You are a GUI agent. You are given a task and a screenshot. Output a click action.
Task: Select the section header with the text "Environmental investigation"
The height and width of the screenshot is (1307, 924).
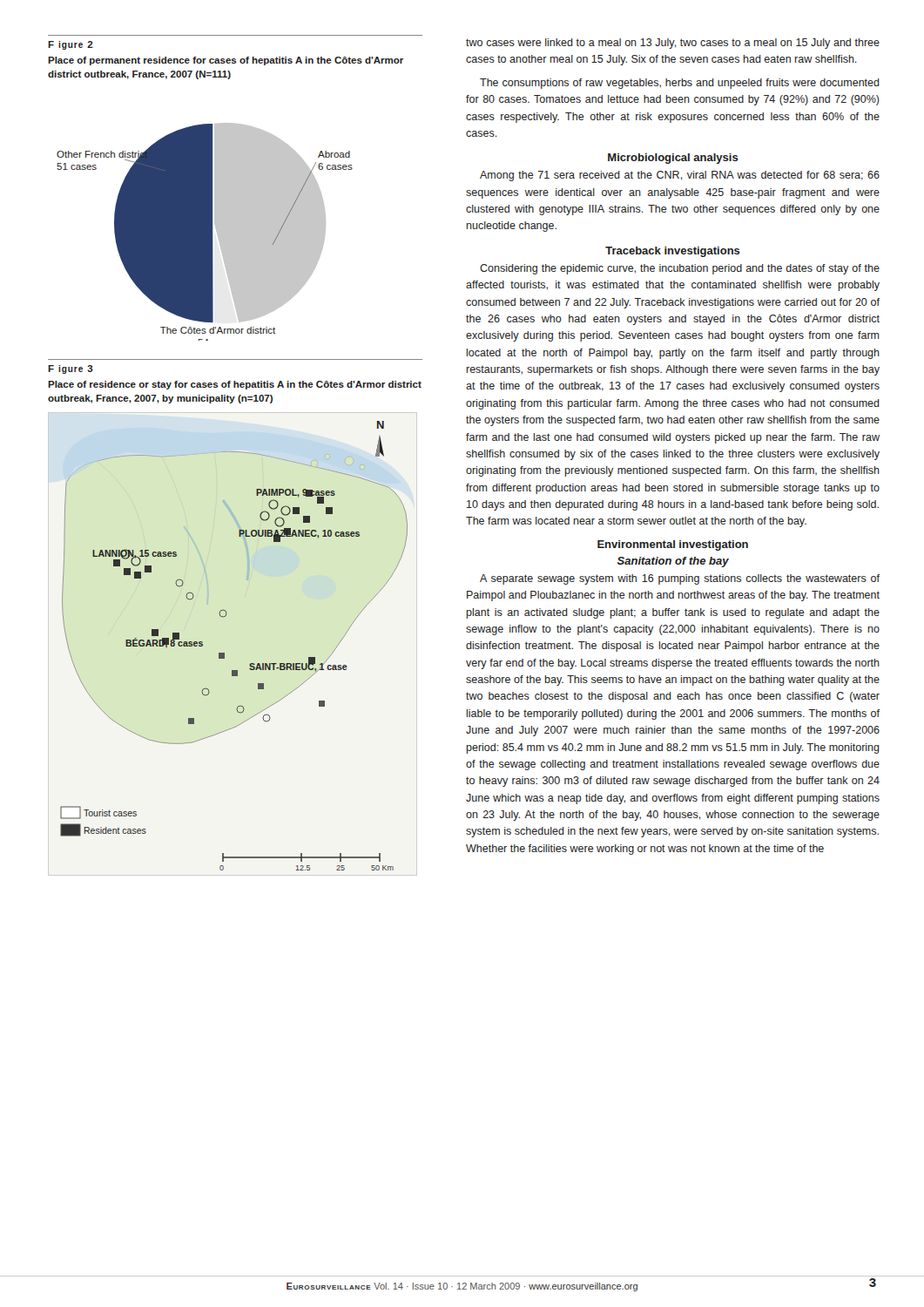pos(673,544)
